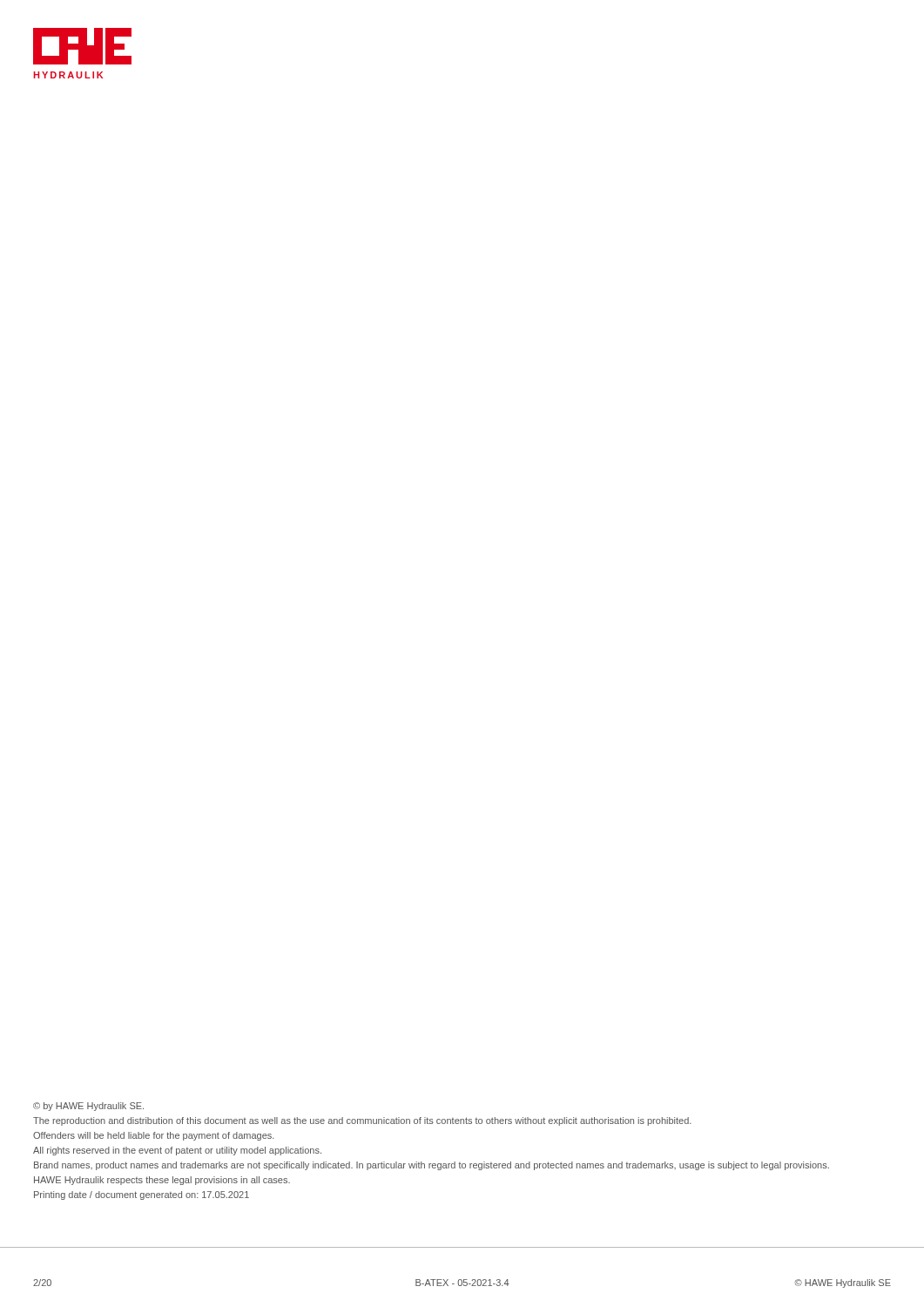Locate the logo

pyautogui.click(x=84, y=56)
